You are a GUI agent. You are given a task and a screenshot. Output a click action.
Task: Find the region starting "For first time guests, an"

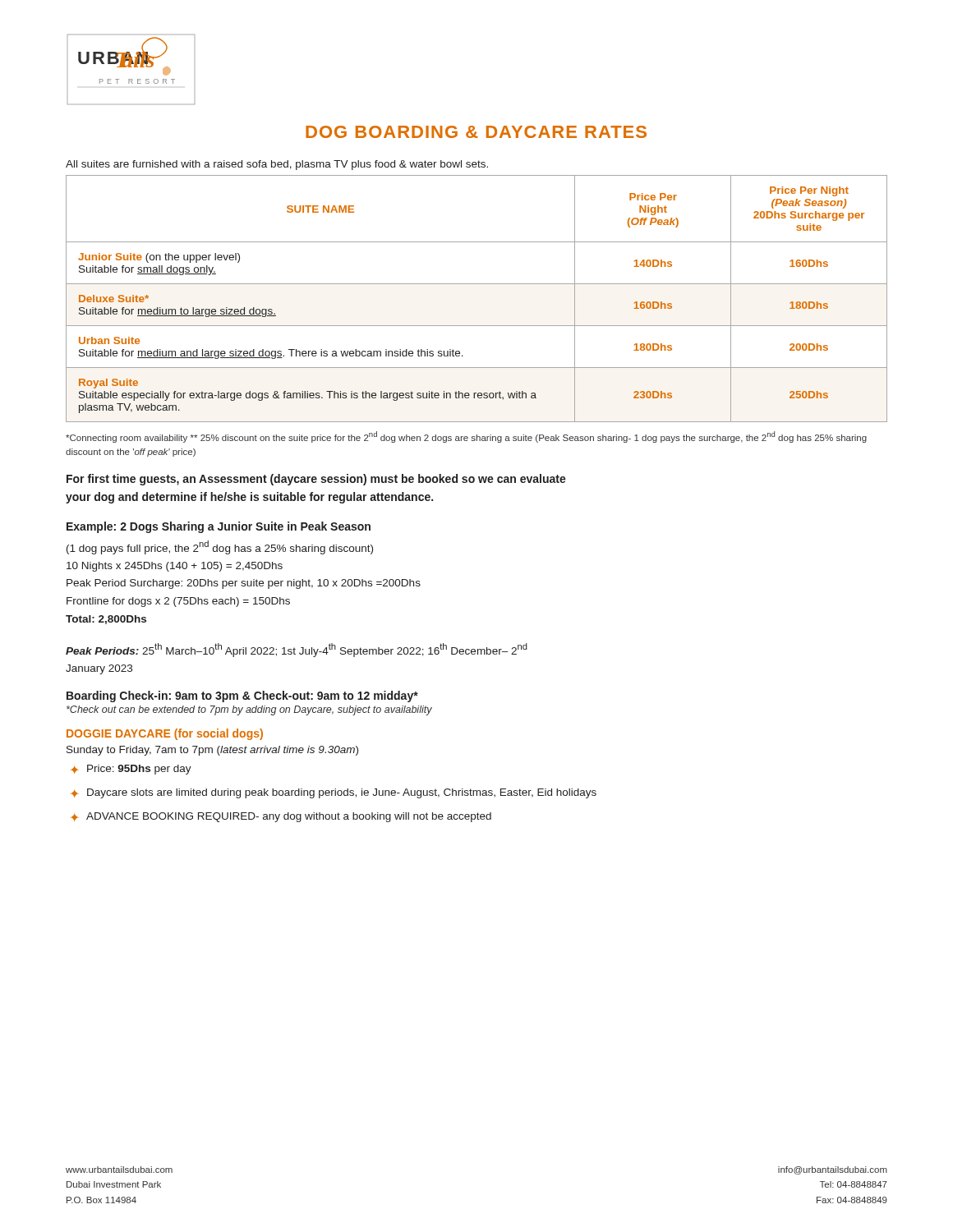point(316,488)
